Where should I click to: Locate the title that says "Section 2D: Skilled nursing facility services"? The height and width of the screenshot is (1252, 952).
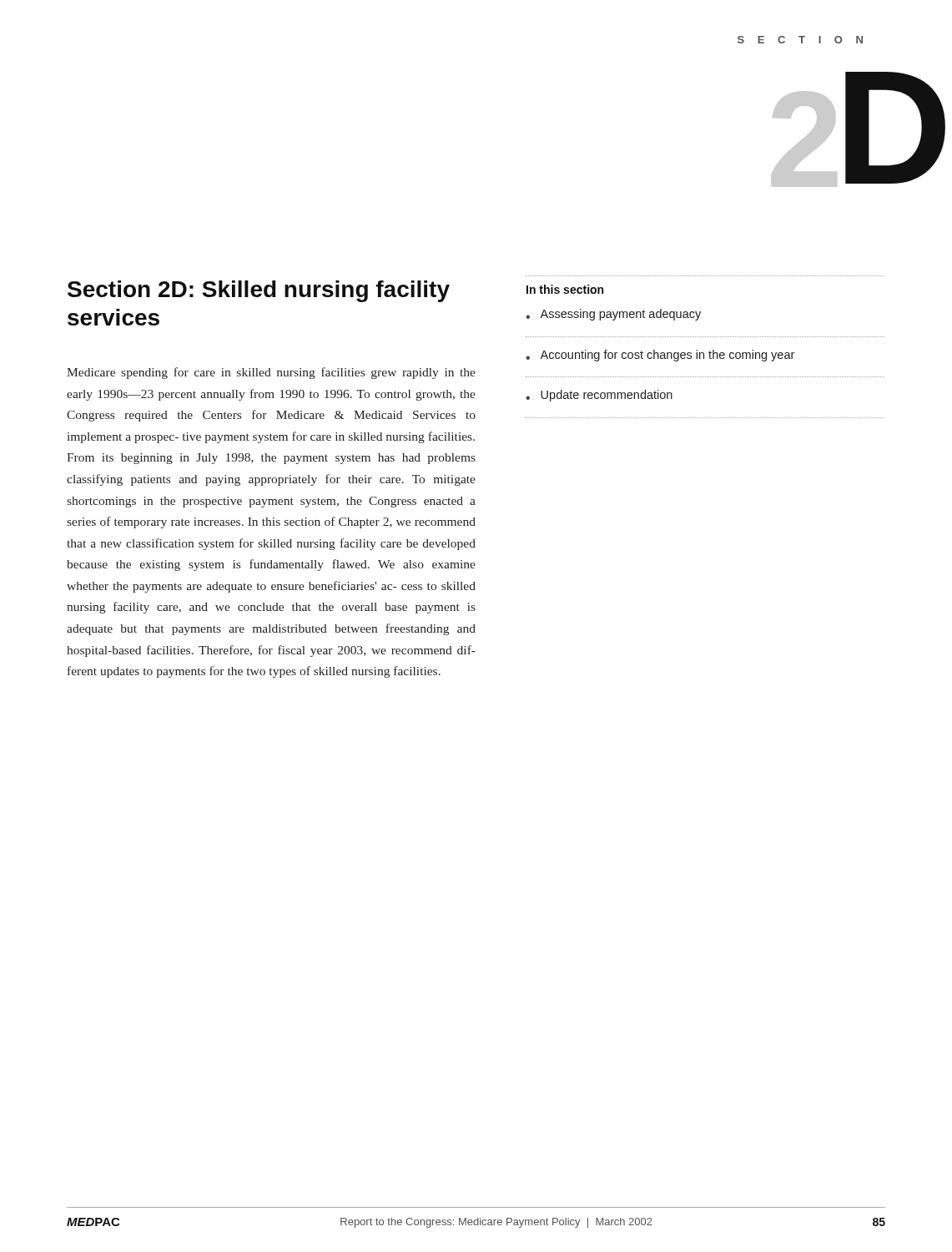click(x=258, y=303)
